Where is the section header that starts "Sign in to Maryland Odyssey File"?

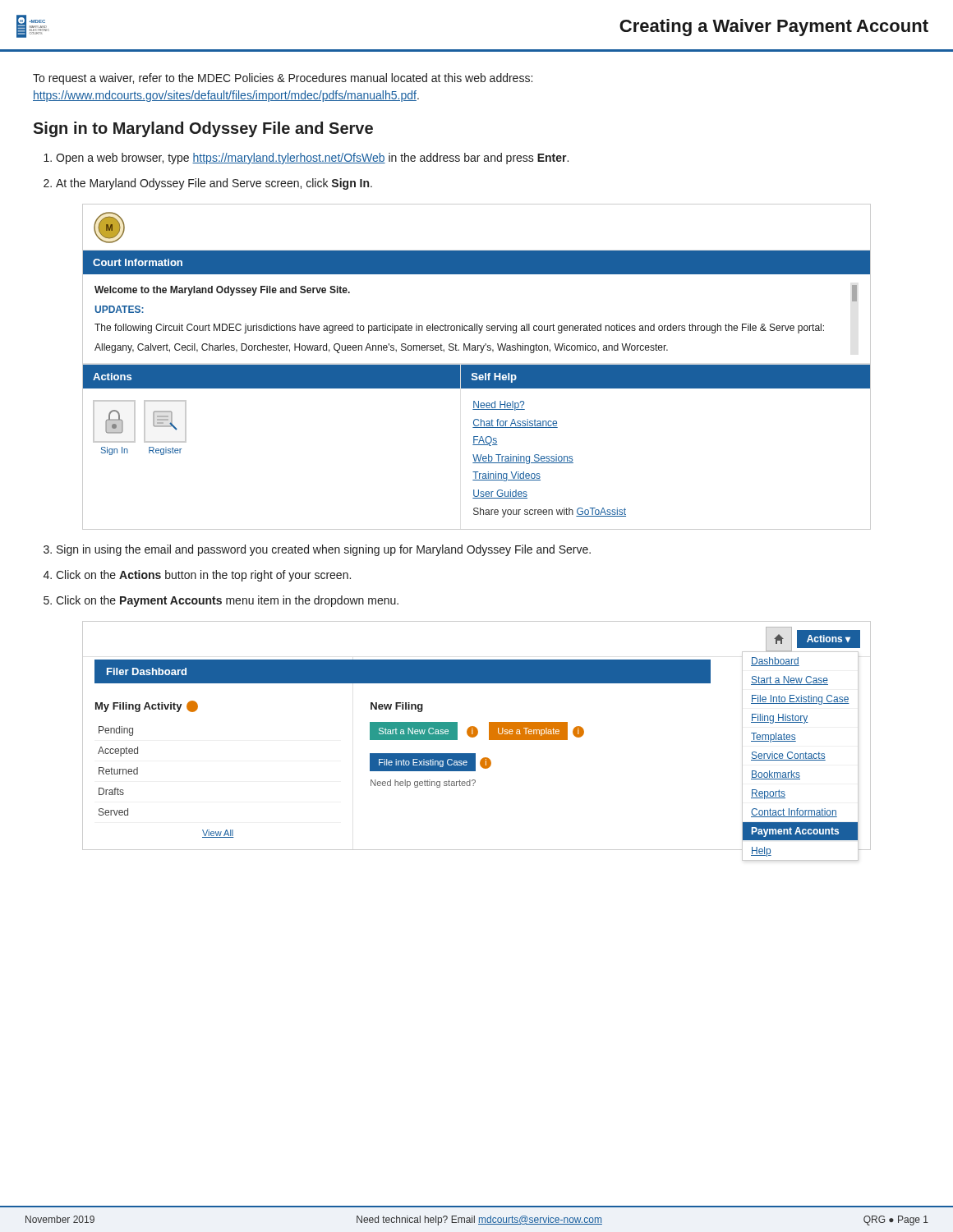click(203, 128)
